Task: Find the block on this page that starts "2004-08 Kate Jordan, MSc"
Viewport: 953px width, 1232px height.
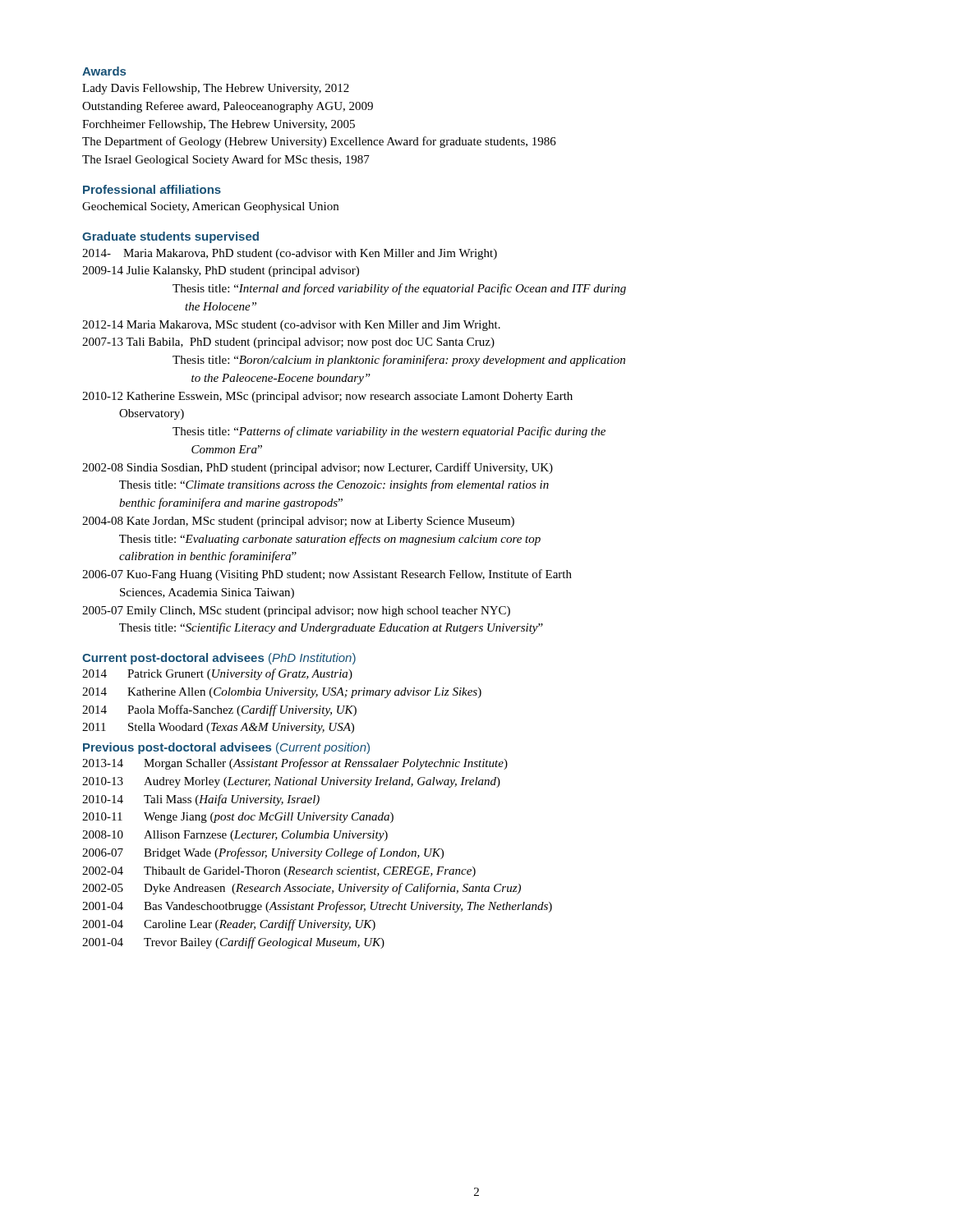Action: coord(311,538)
